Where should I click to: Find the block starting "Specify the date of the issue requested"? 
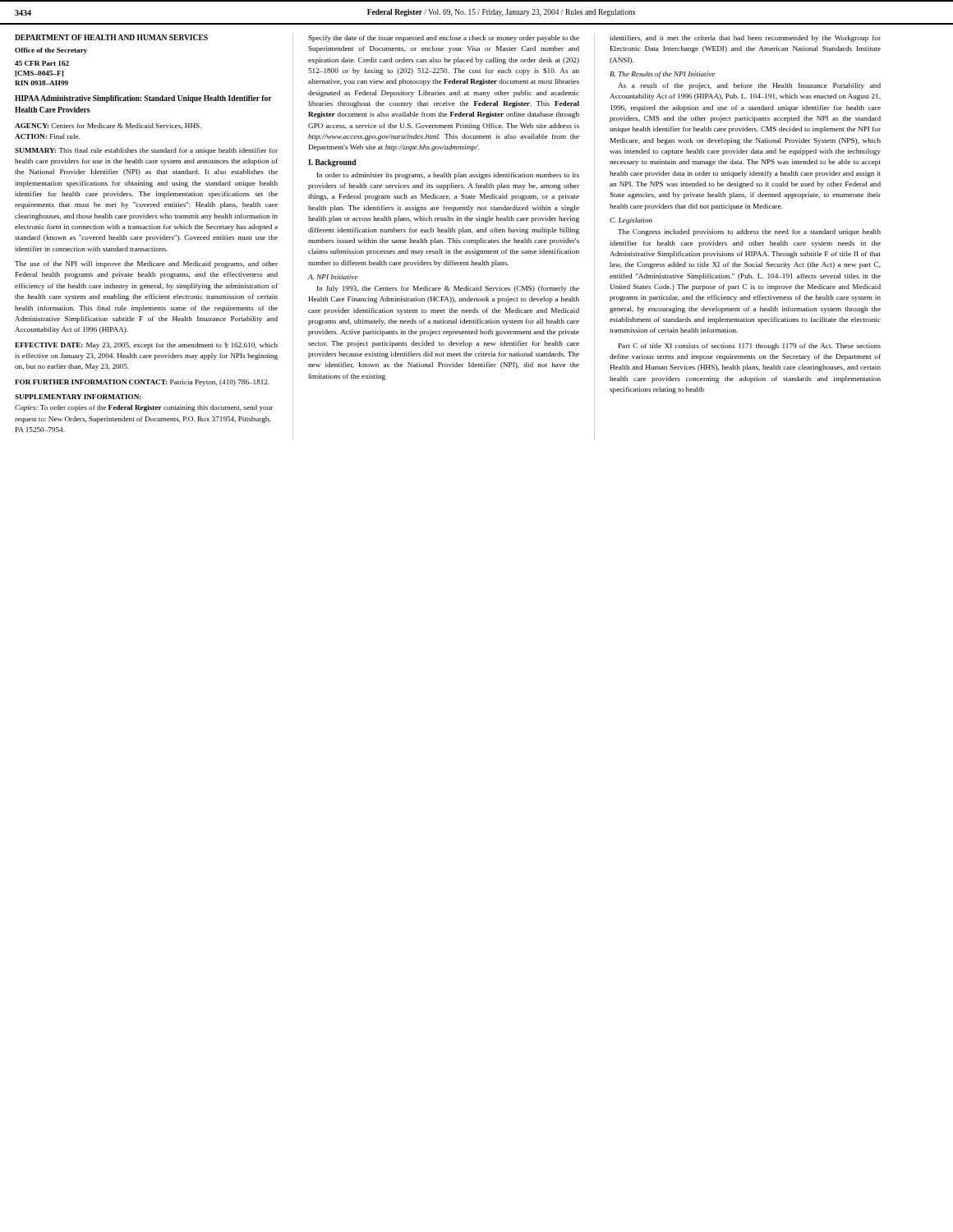[x=444, y=93]
